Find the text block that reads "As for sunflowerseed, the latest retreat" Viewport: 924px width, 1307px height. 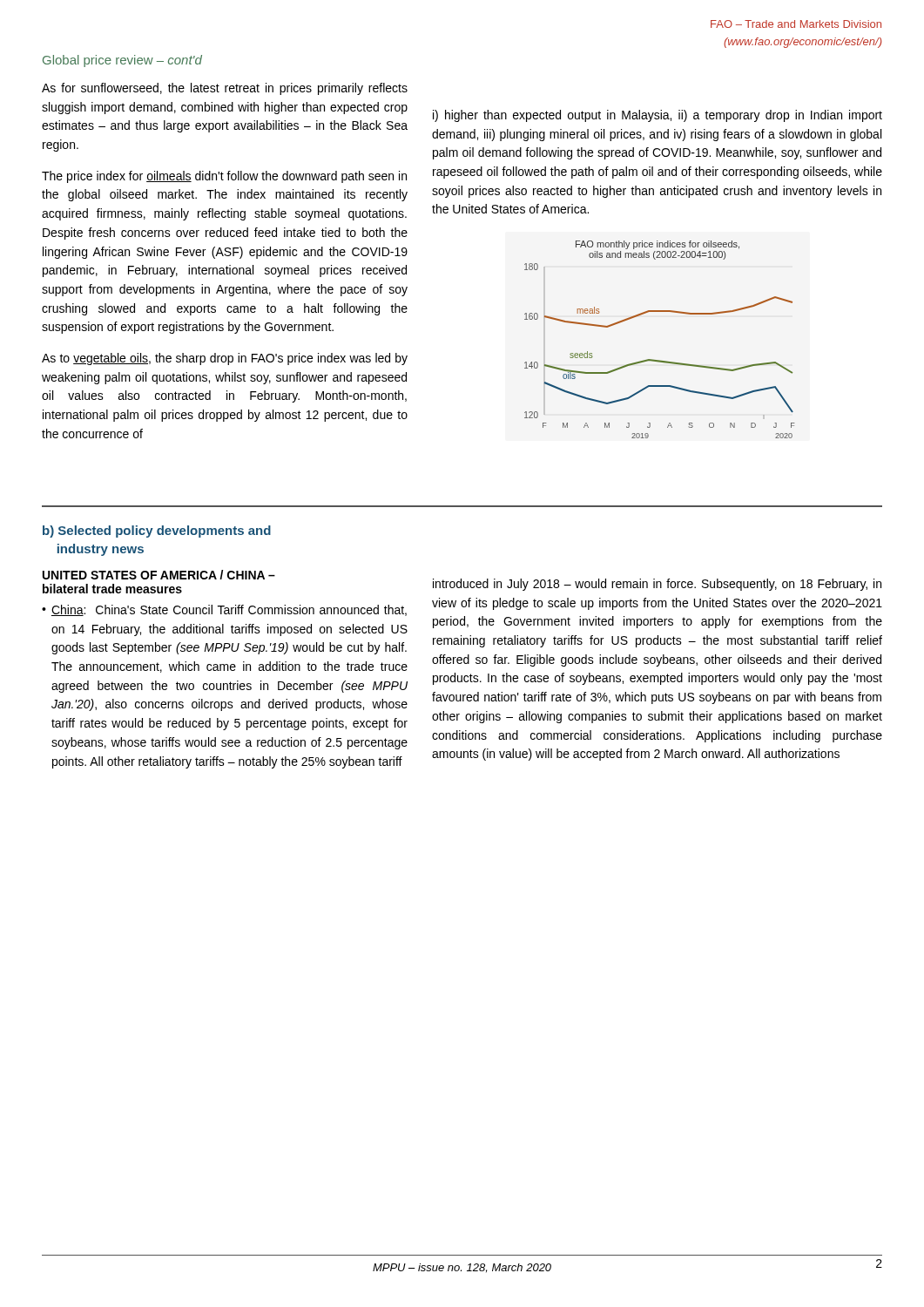click(x=225, y=117)
